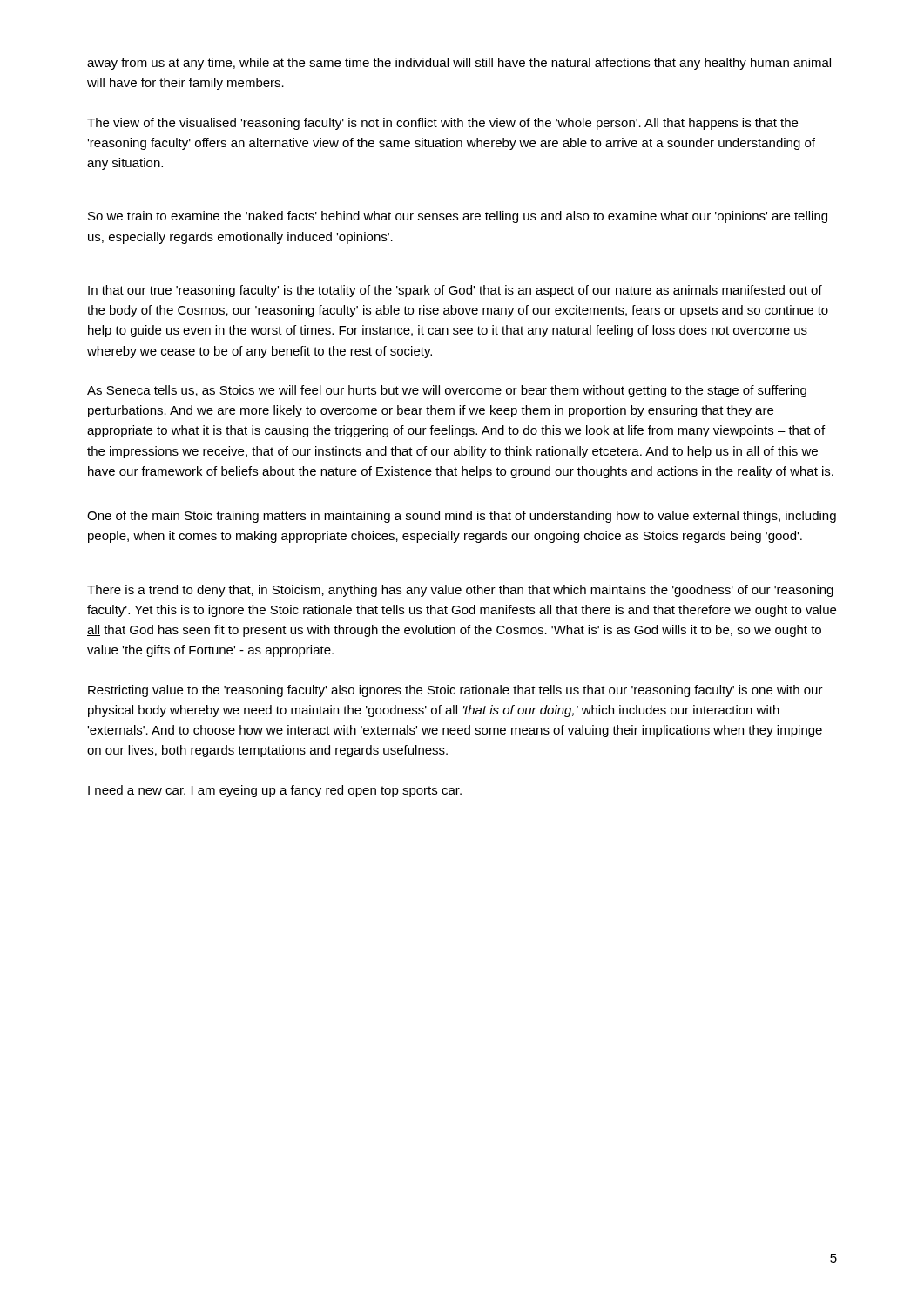Select the text block that reads "There is a"

462,619
